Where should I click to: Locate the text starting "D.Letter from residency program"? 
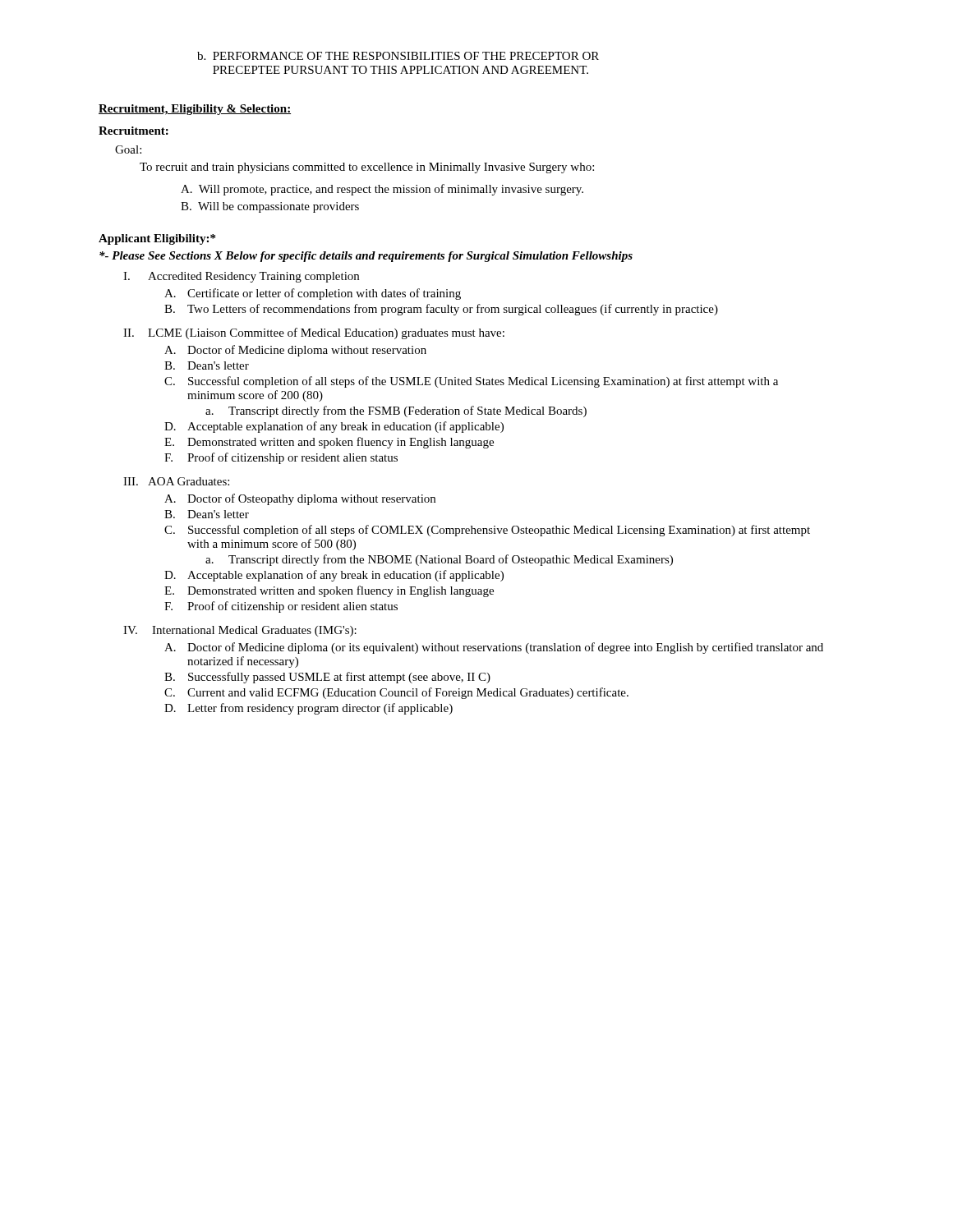[308, 709]
